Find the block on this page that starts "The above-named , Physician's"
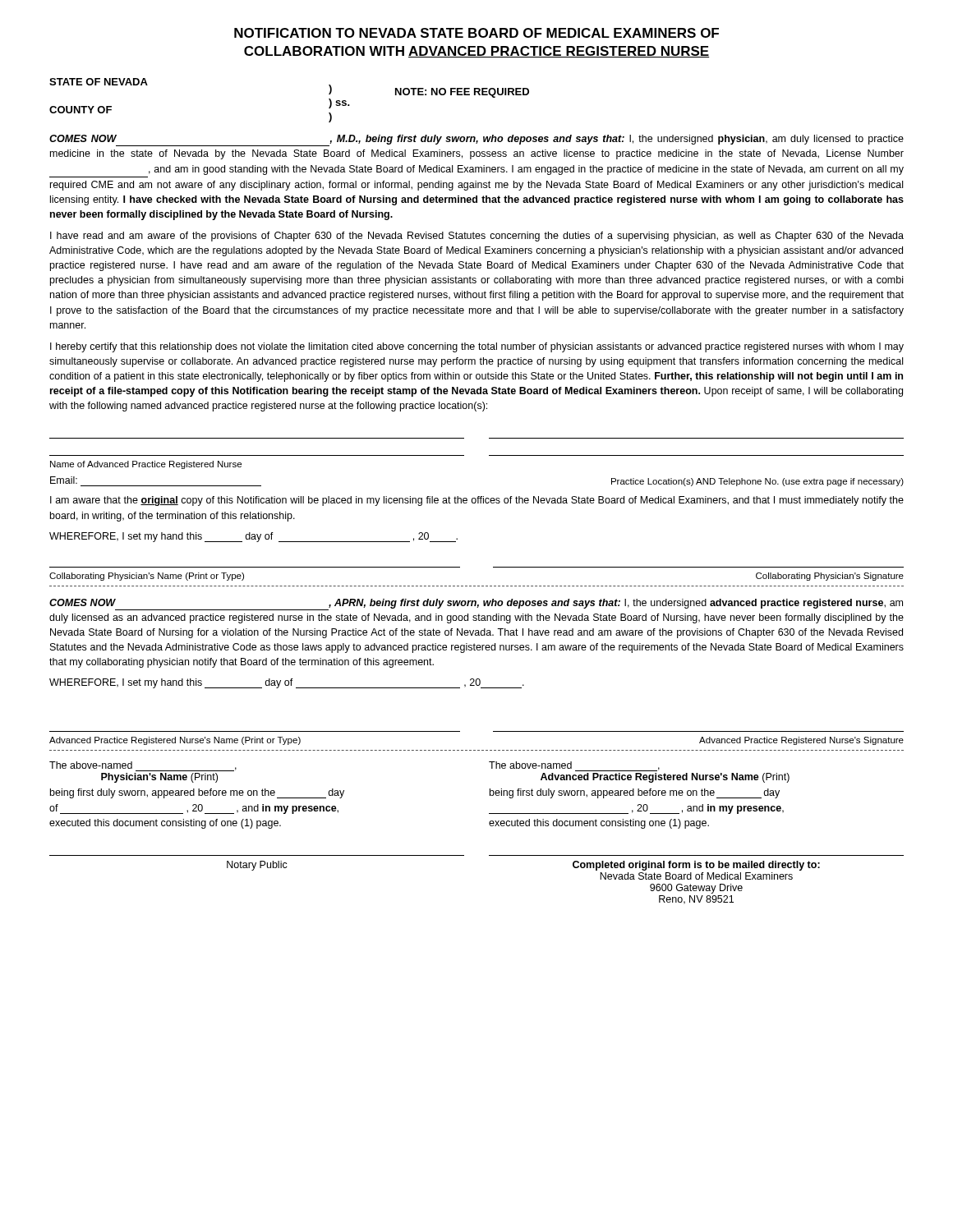The height and width of the screenshot is (1232, 953). coord(88,766)
